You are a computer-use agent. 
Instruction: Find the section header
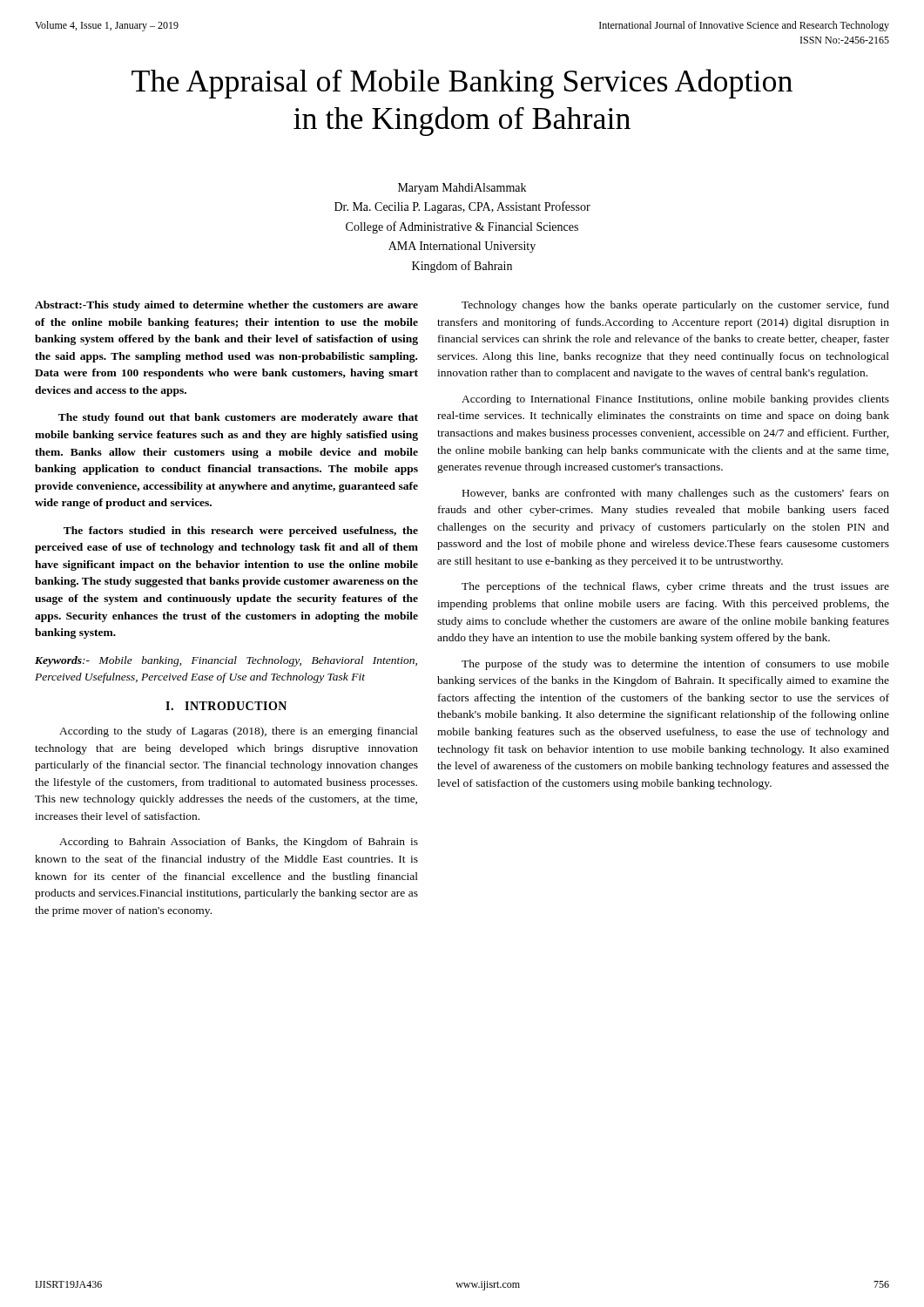coord(226,706)
